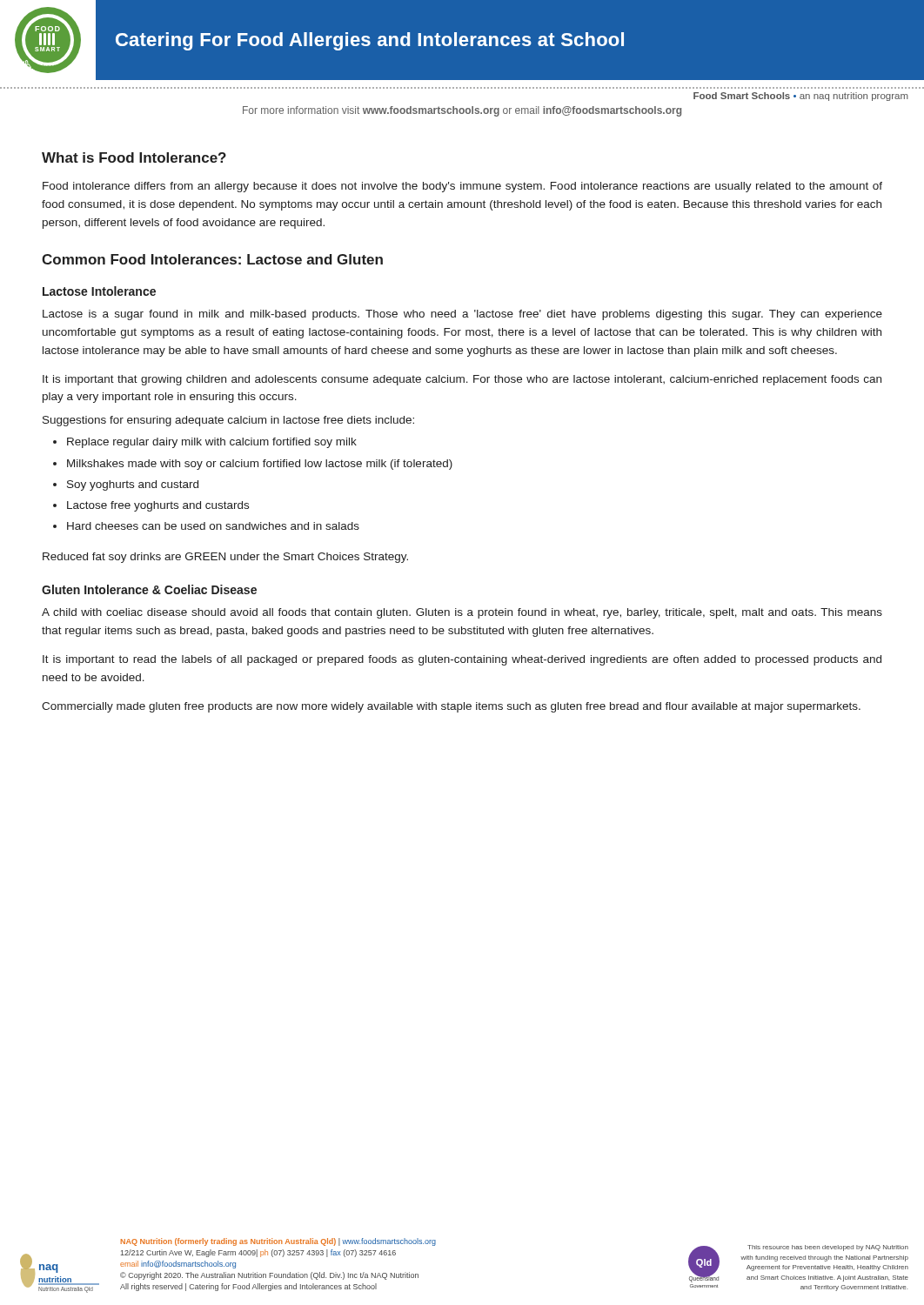Select the text block that reads "Lactose is a sugar found in milk and"
Image resolution: width=924 pixels, height=1305 pixels.
pyautogui.click(x=462, y=332)
